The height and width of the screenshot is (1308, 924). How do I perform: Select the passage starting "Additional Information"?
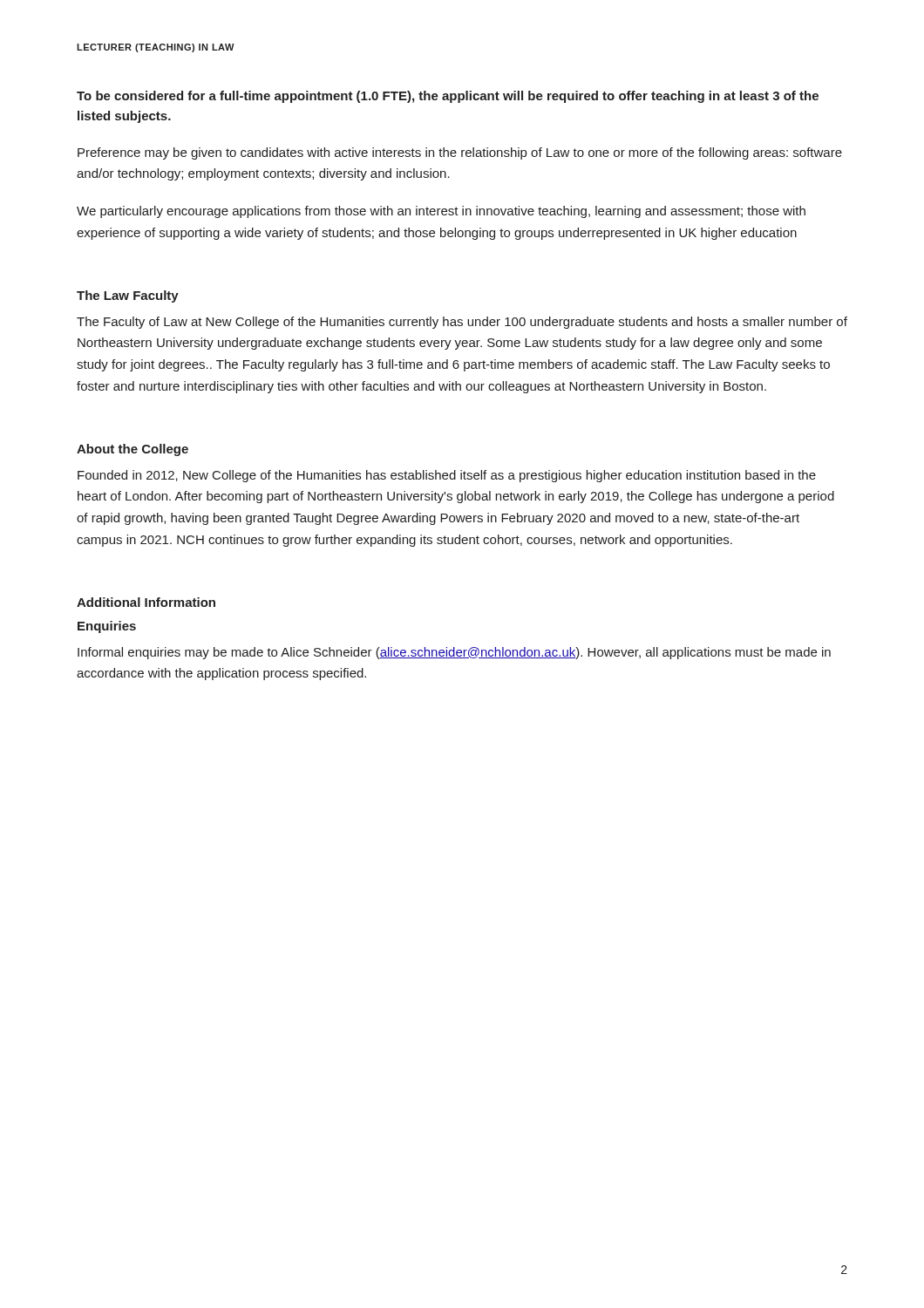click(x=146, y=602)
